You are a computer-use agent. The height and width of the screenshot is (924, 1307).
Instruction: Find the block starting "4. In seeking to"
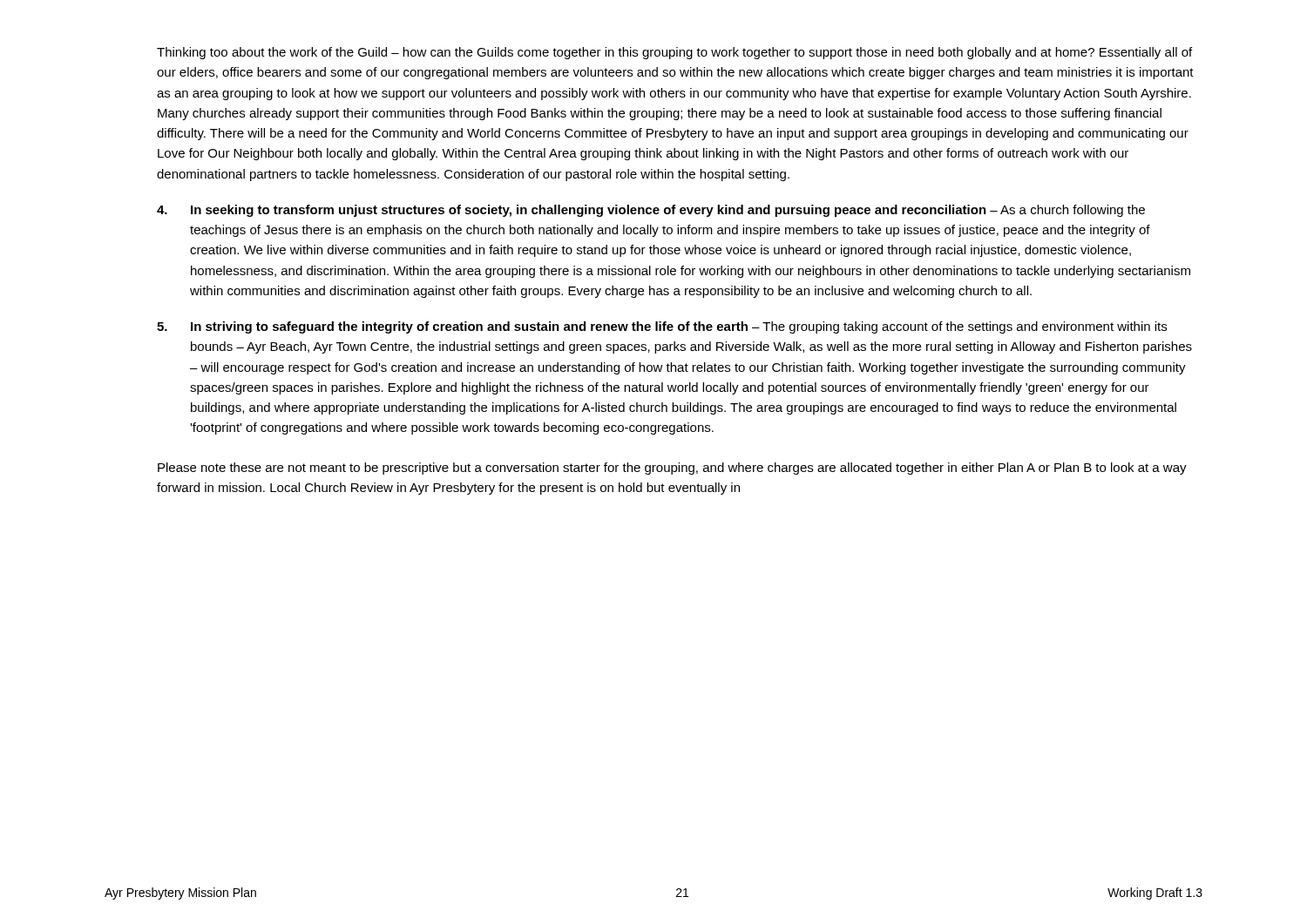(680, 250)
